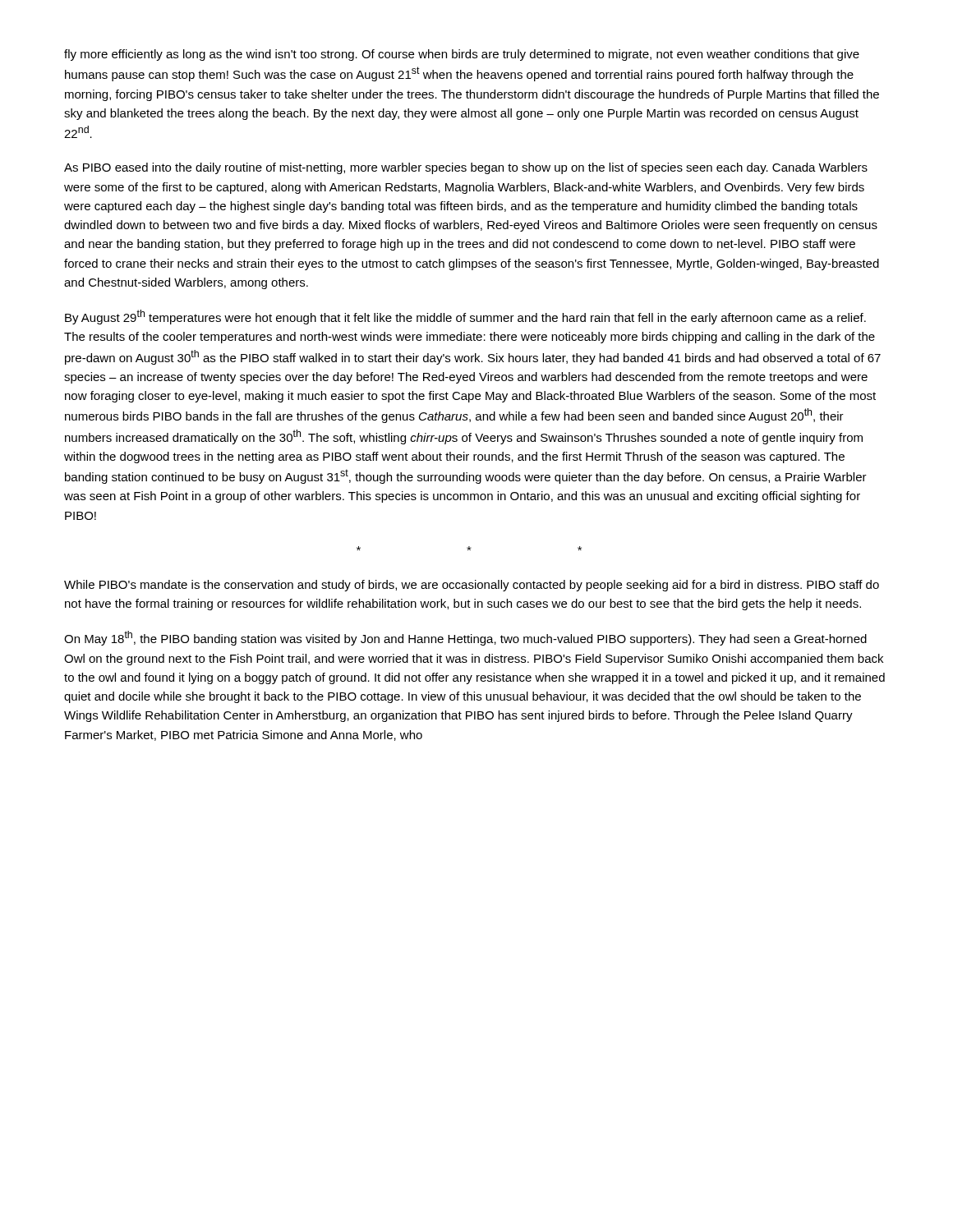This screenshot has width=953, height=1232.
Task: Locate the text block that reads "On May 18th, the PIBO"
Action: 475,685
